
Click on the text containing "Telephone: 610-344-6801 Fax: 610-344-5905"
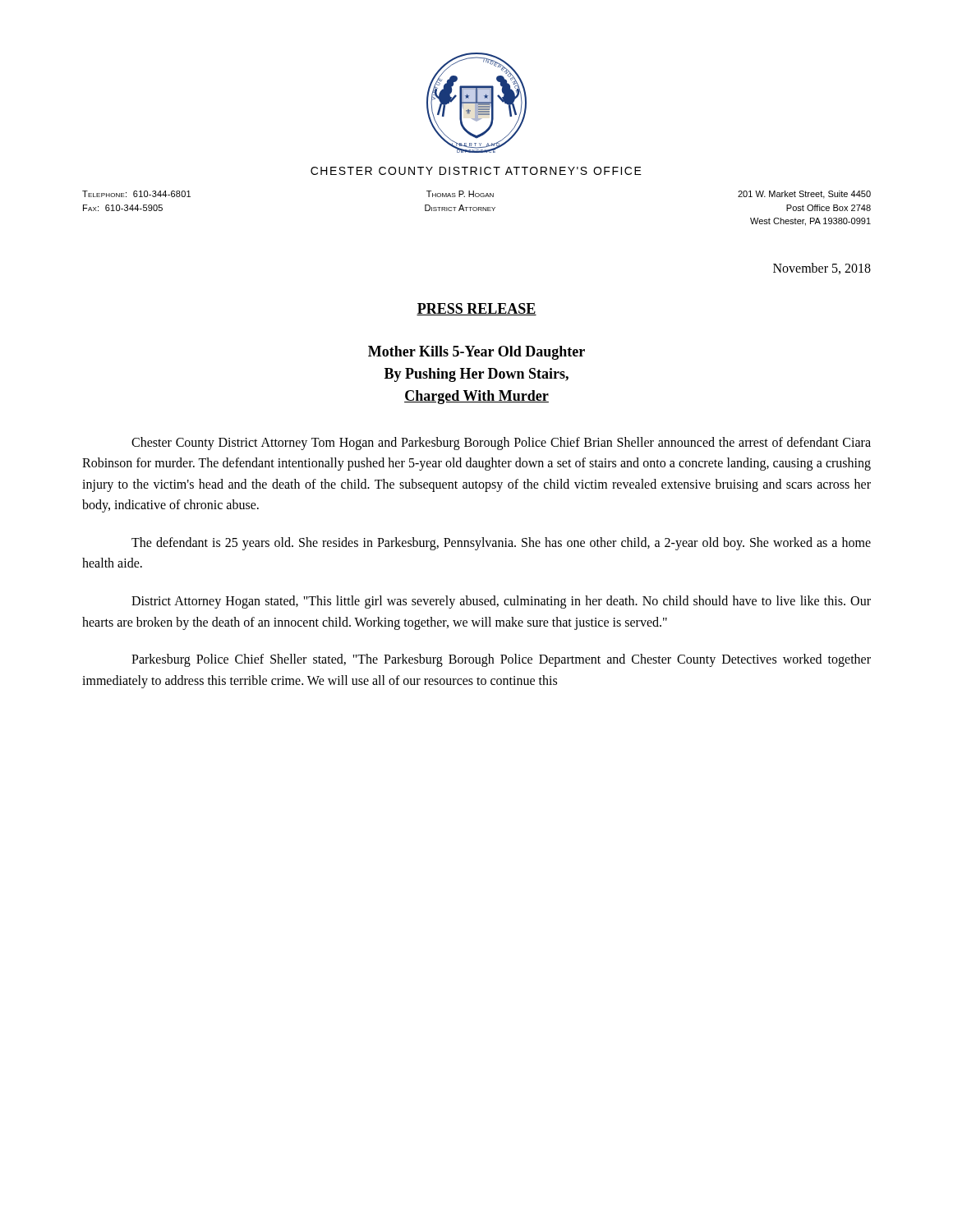[x=137, y=201]
